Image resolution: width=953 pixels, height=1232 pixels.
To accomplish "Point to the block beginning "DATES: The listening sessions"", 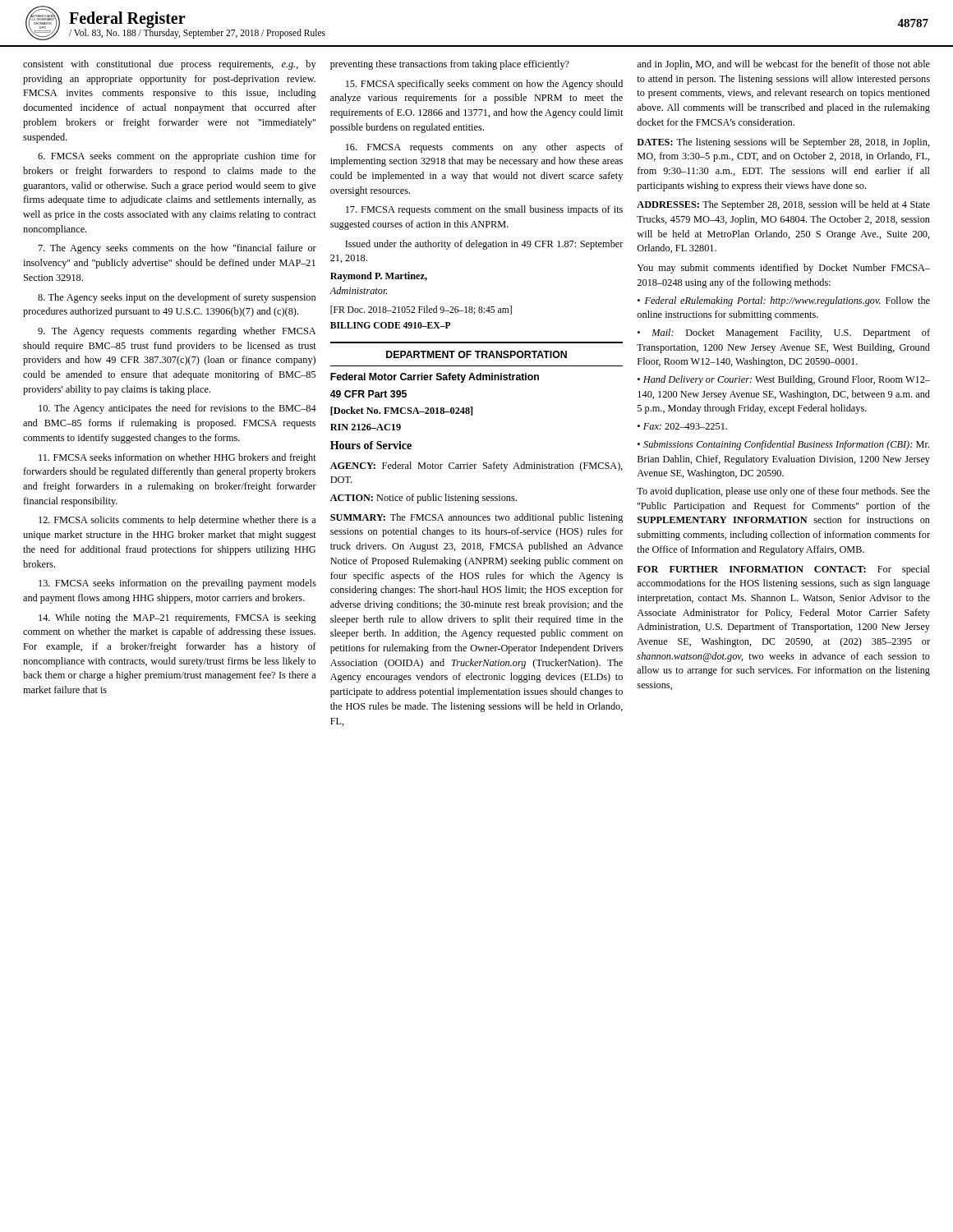I will (x=784, y=164).
